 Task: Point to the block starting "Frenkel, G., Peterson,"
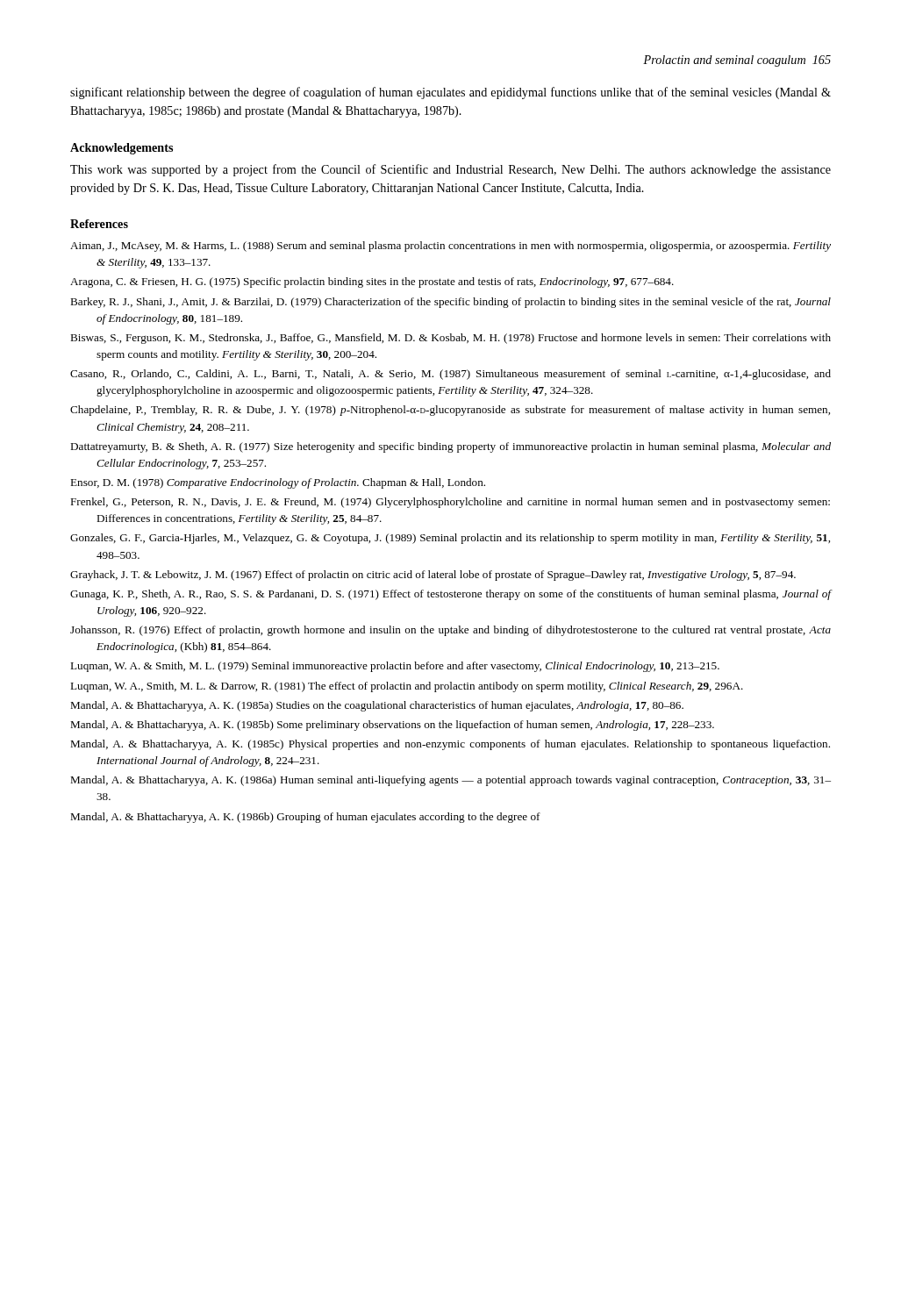coord(450,510)
